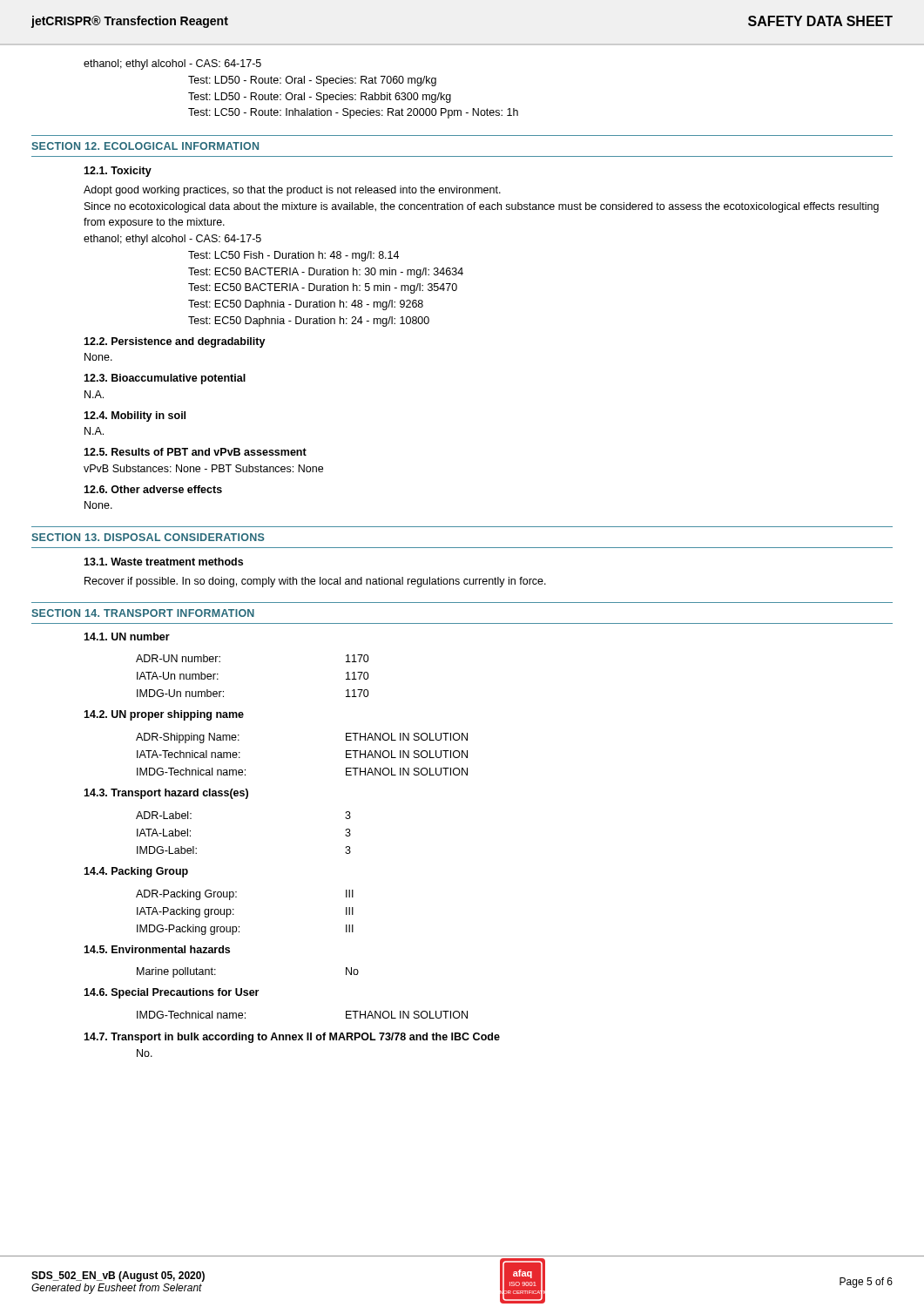The image size is (924, 1307).
Task: Find the section header that says "14.2. UN proper"
Action: coord(164,715)
